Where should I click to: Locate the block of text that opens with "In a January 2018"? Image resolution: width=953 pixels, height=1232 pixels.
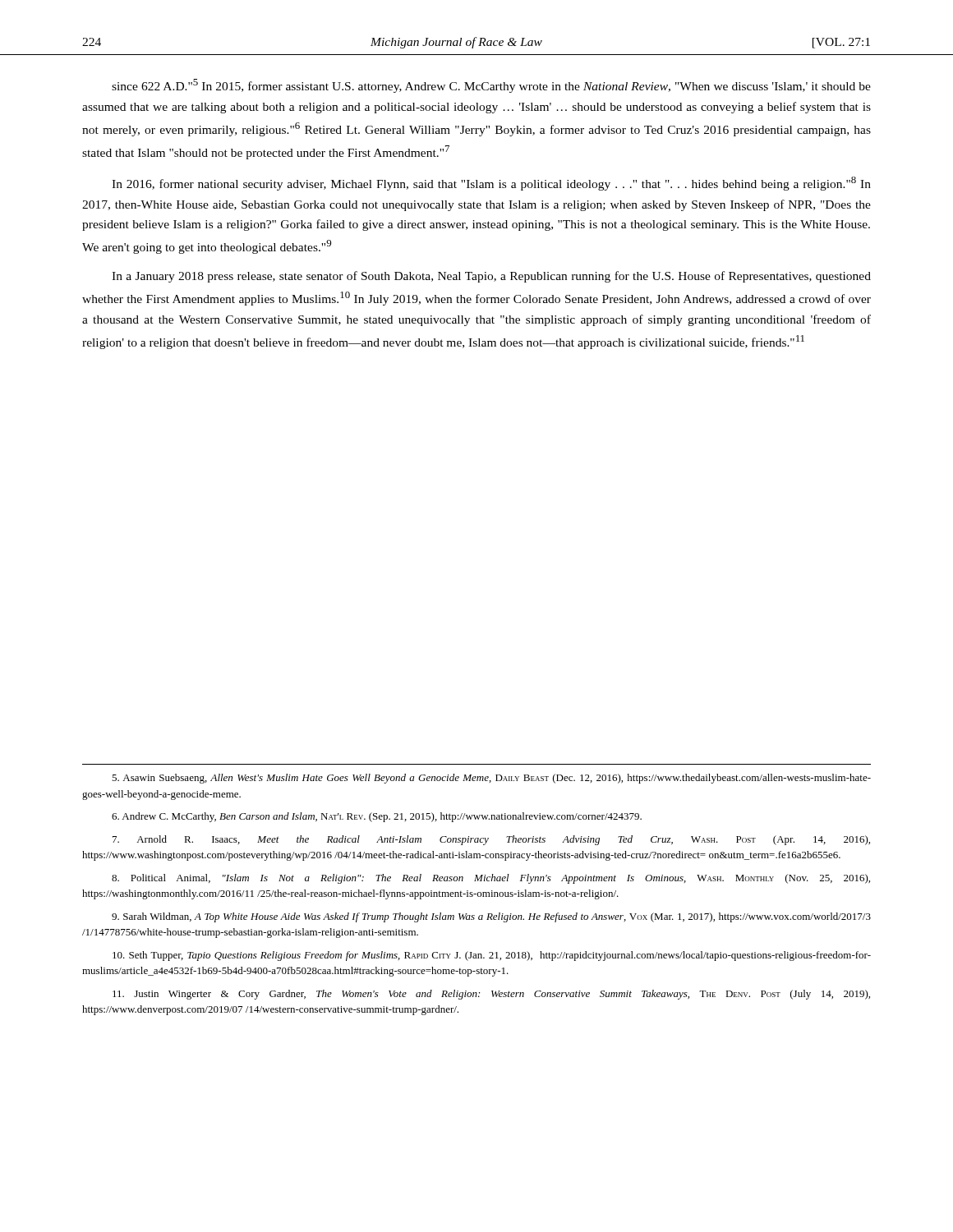pyautogui.click(x=476, y=310)
